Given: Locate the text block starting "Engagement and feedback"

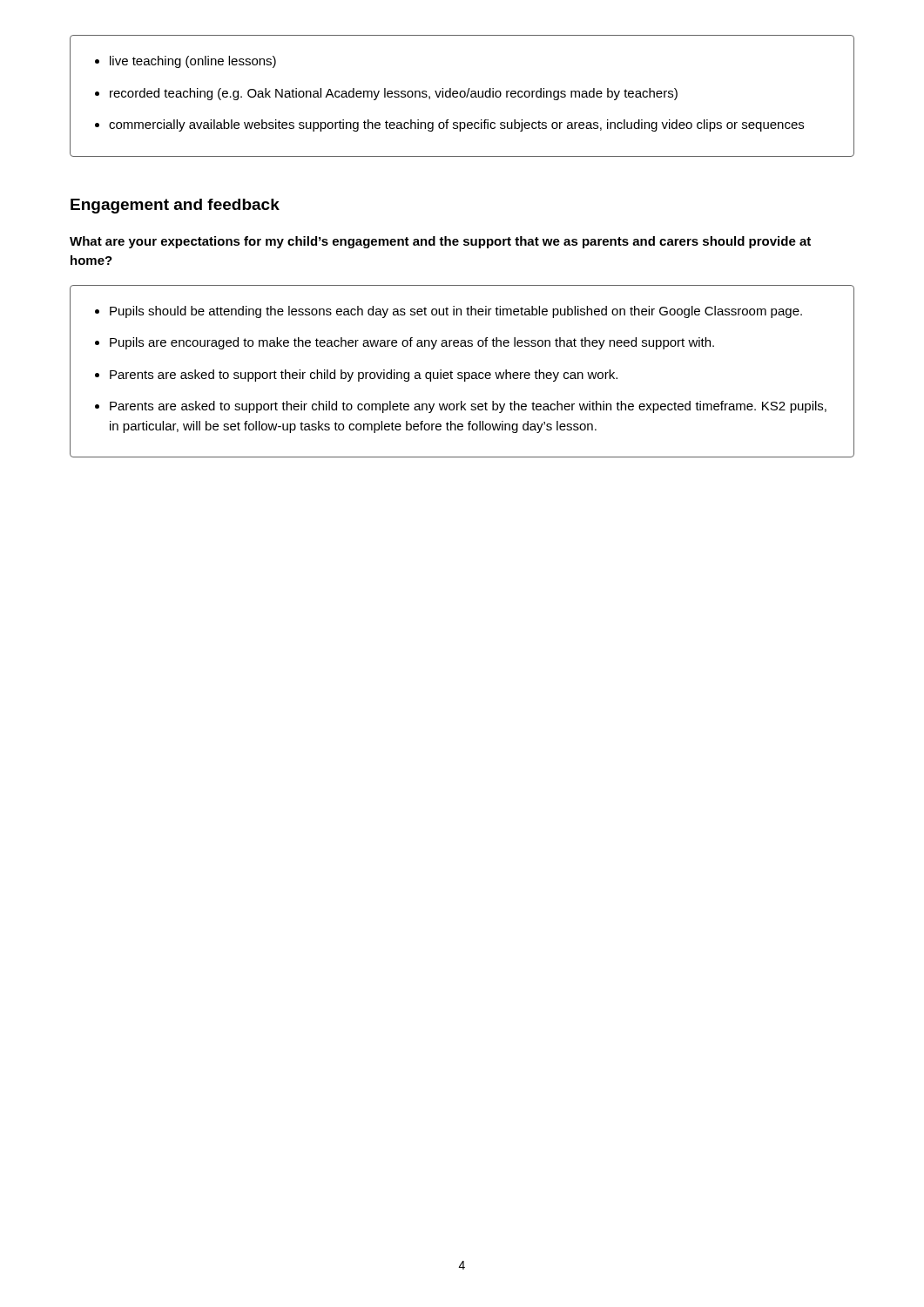Looking at the screenshot, I should tap(174, 204).
